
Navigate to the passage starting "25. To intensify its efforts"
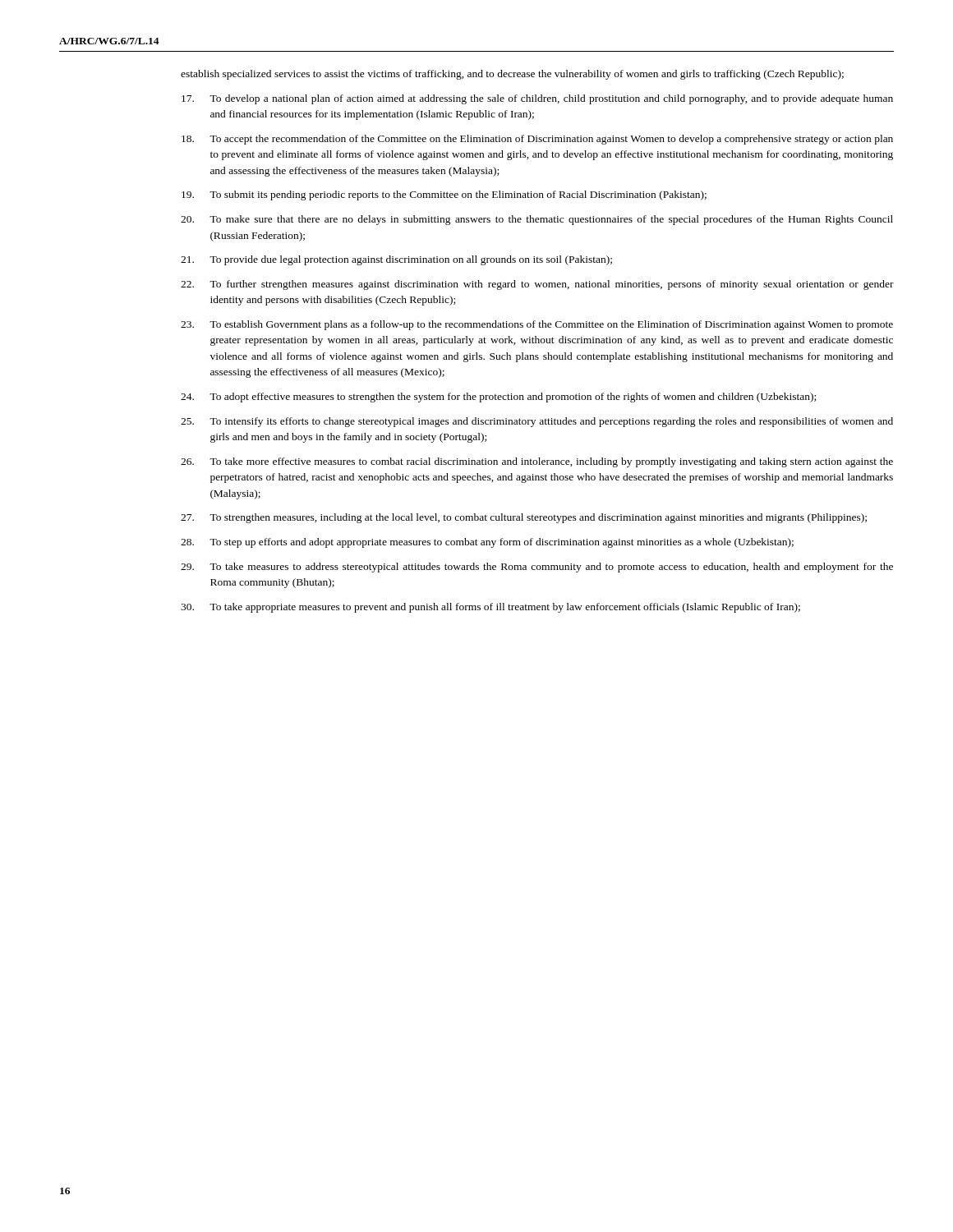(537, 429)
